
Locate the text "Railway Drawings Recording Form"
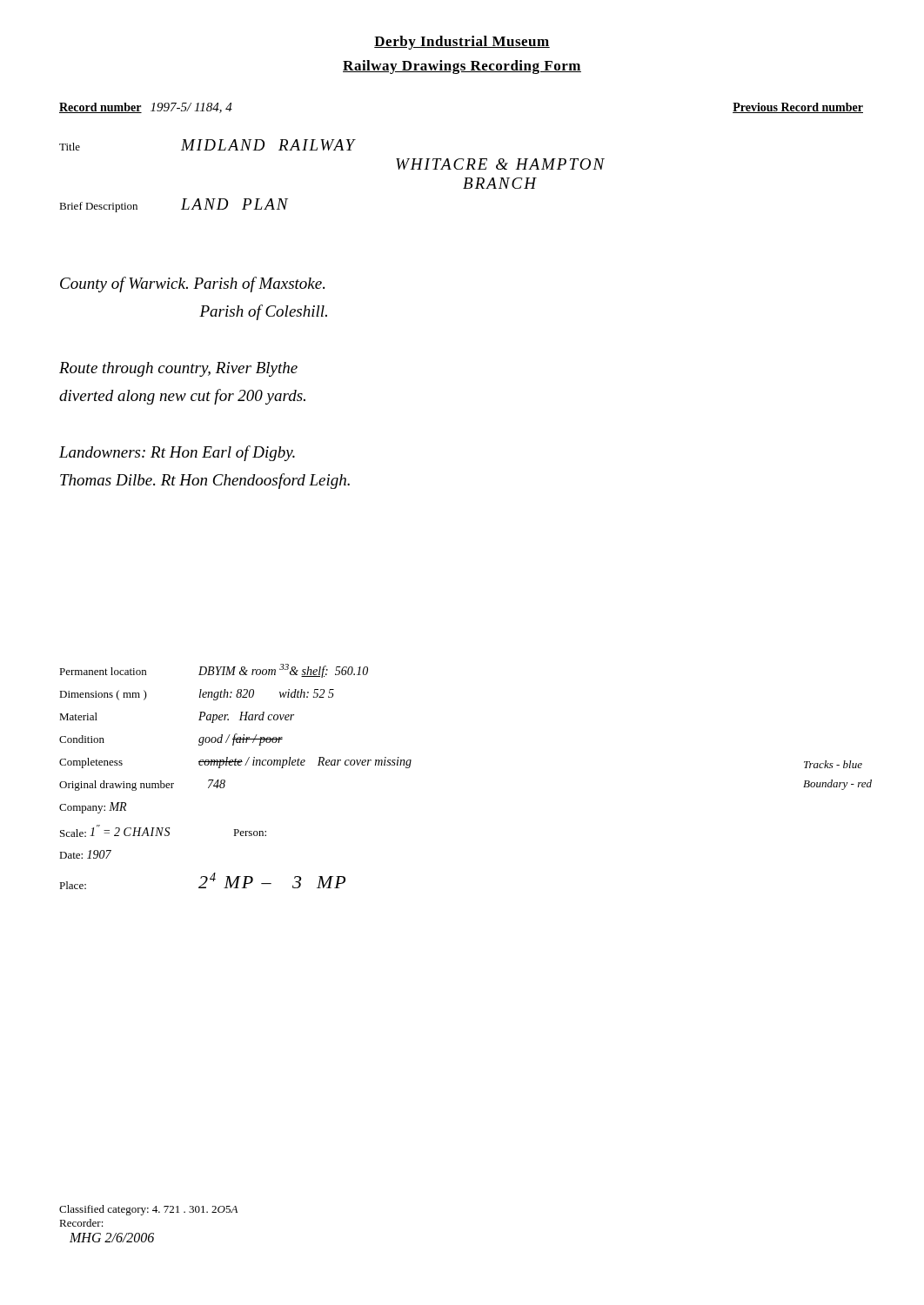pyautogui.click(x=462, y=66)
